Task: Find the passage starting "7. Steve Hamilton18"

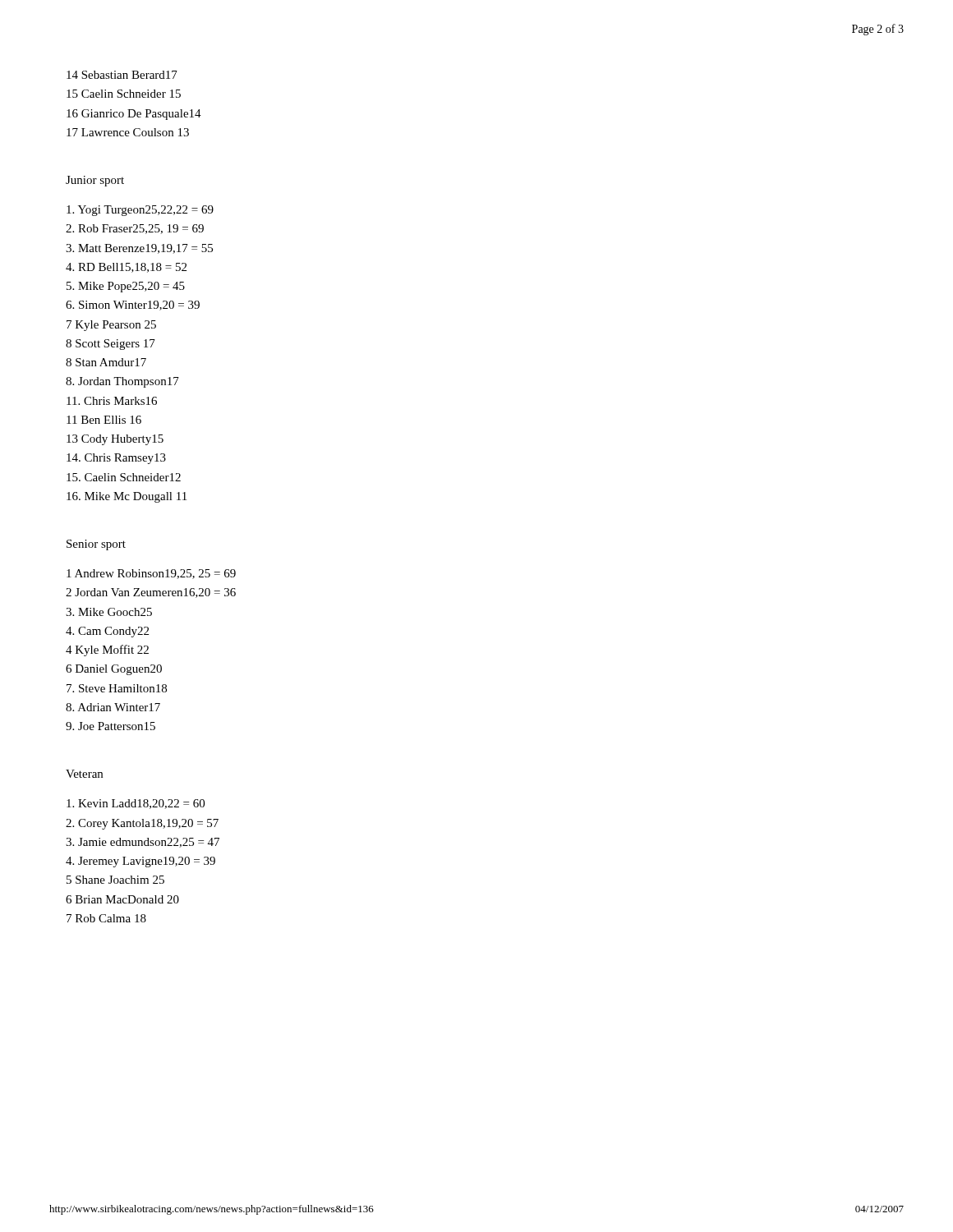Action: (x=117, y=688)
